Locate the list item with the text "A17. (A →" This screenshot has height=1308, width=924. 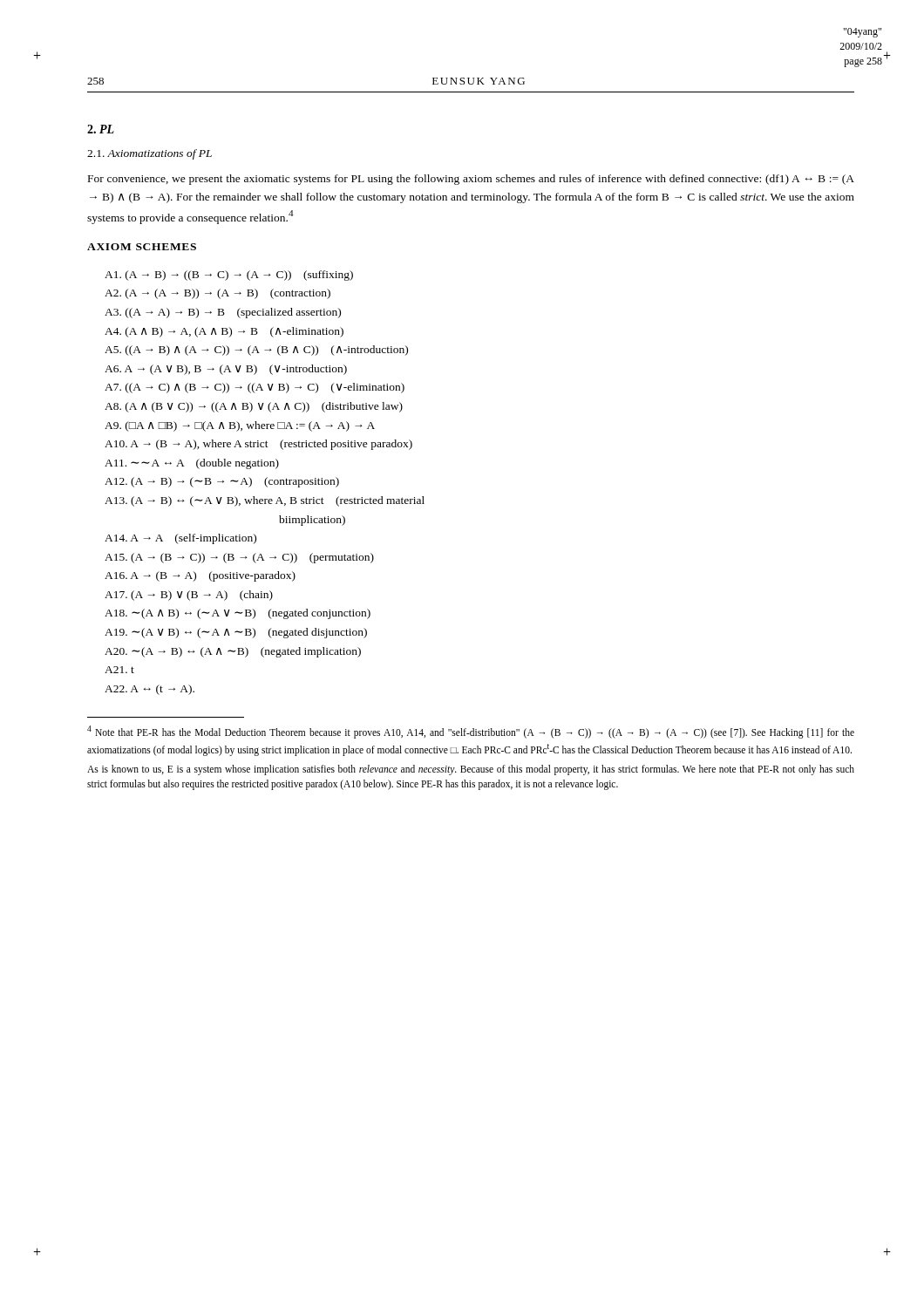tap(189, 594)
